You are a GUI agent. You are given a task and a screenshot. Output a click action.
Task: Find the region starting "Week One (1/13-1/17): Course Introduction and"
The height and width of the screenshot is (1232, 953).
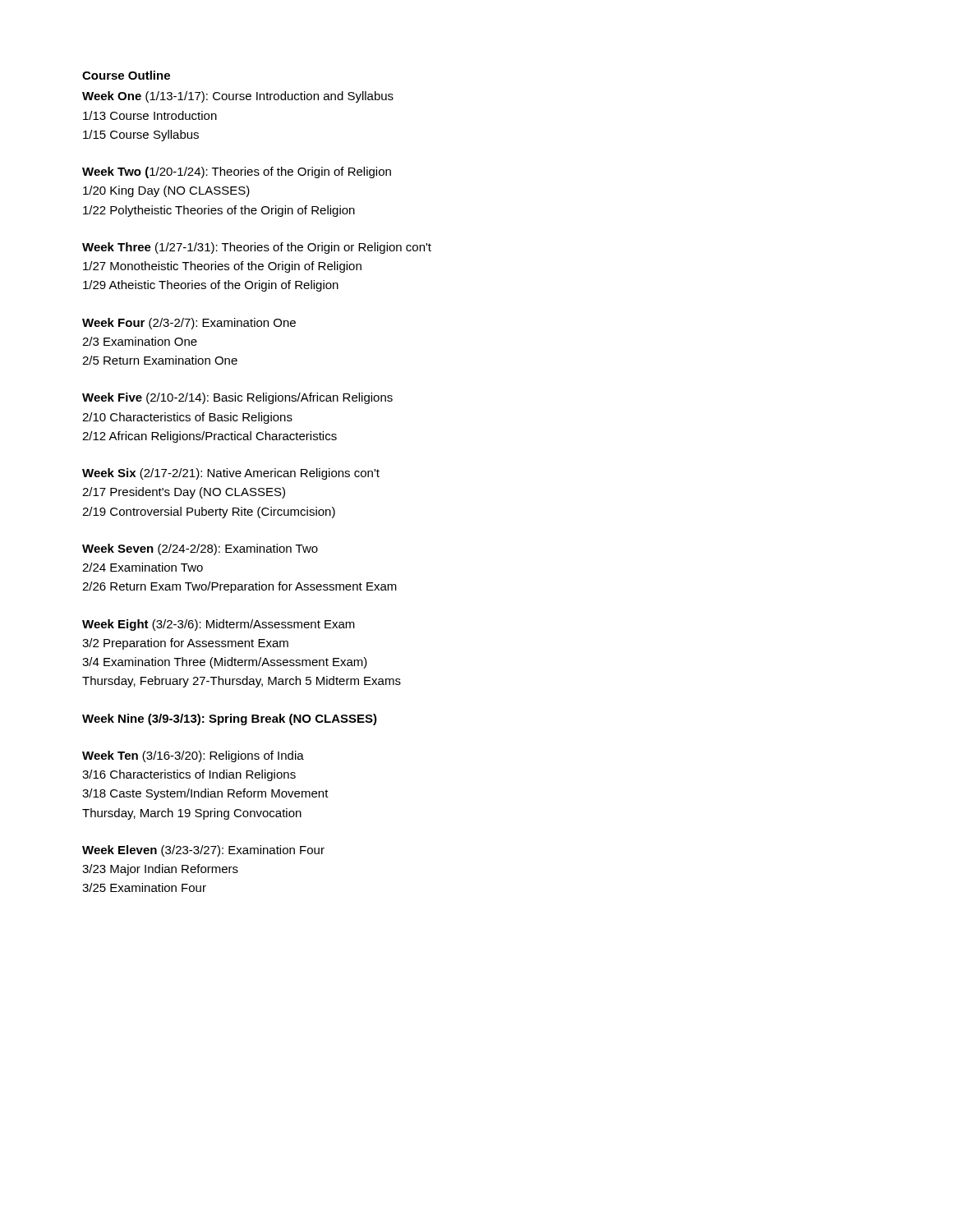[238, 97]
